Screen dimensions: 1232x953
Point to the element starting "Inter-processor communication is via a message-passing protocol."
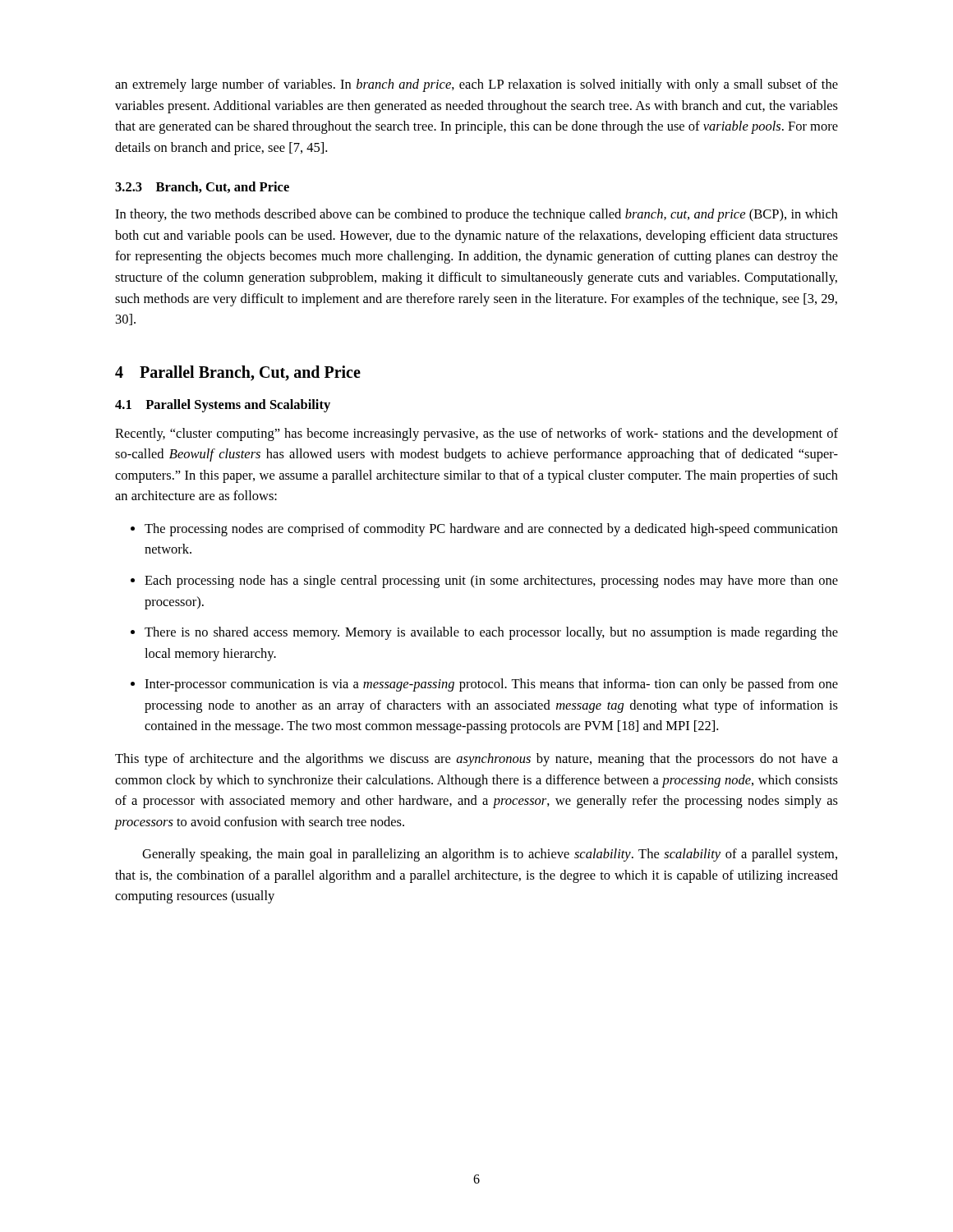pos(491,705)
